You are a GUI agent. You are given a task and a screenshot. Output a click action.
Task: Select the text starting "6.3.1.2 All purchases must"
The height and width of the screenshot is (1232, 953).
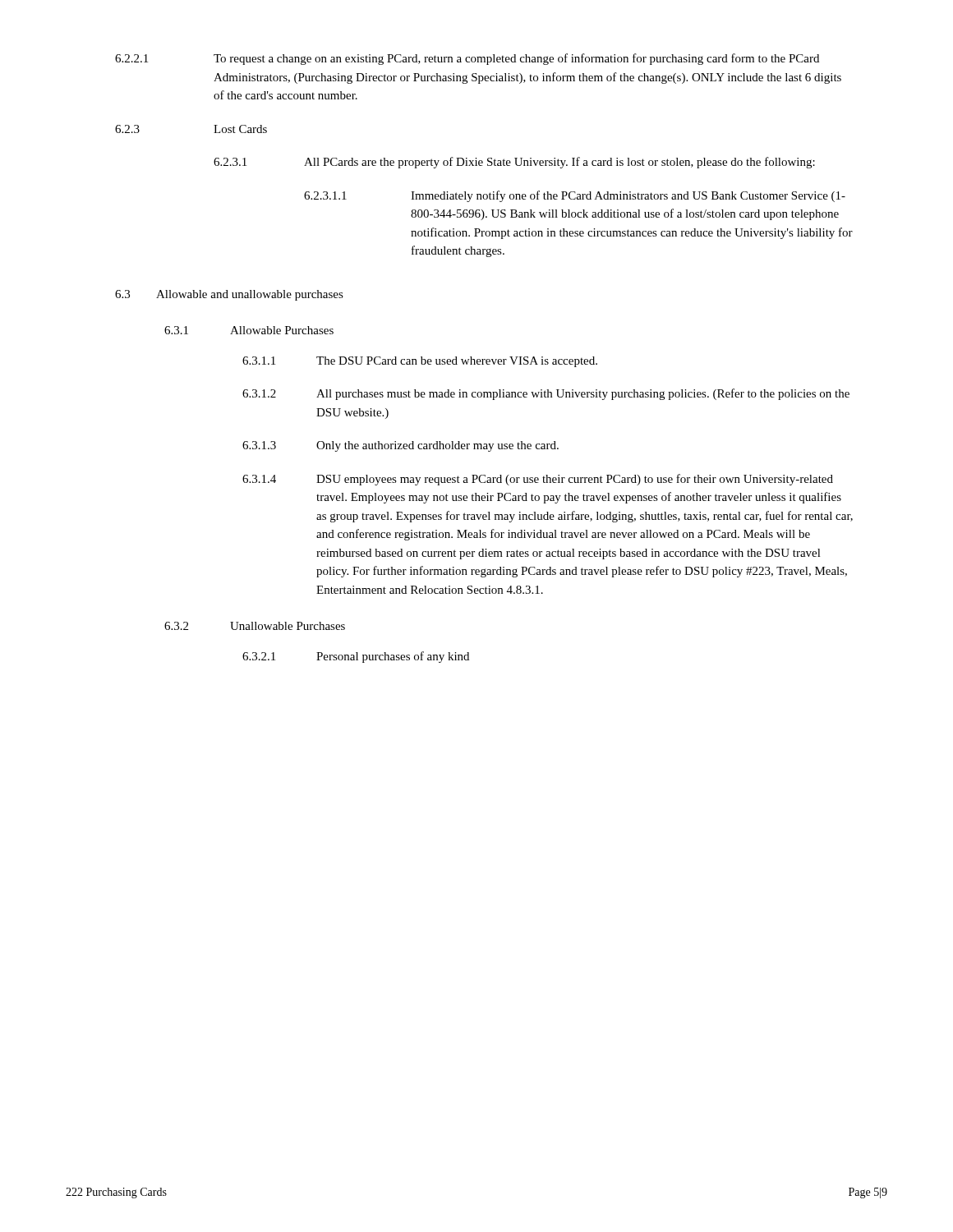[x=548, y=403]
